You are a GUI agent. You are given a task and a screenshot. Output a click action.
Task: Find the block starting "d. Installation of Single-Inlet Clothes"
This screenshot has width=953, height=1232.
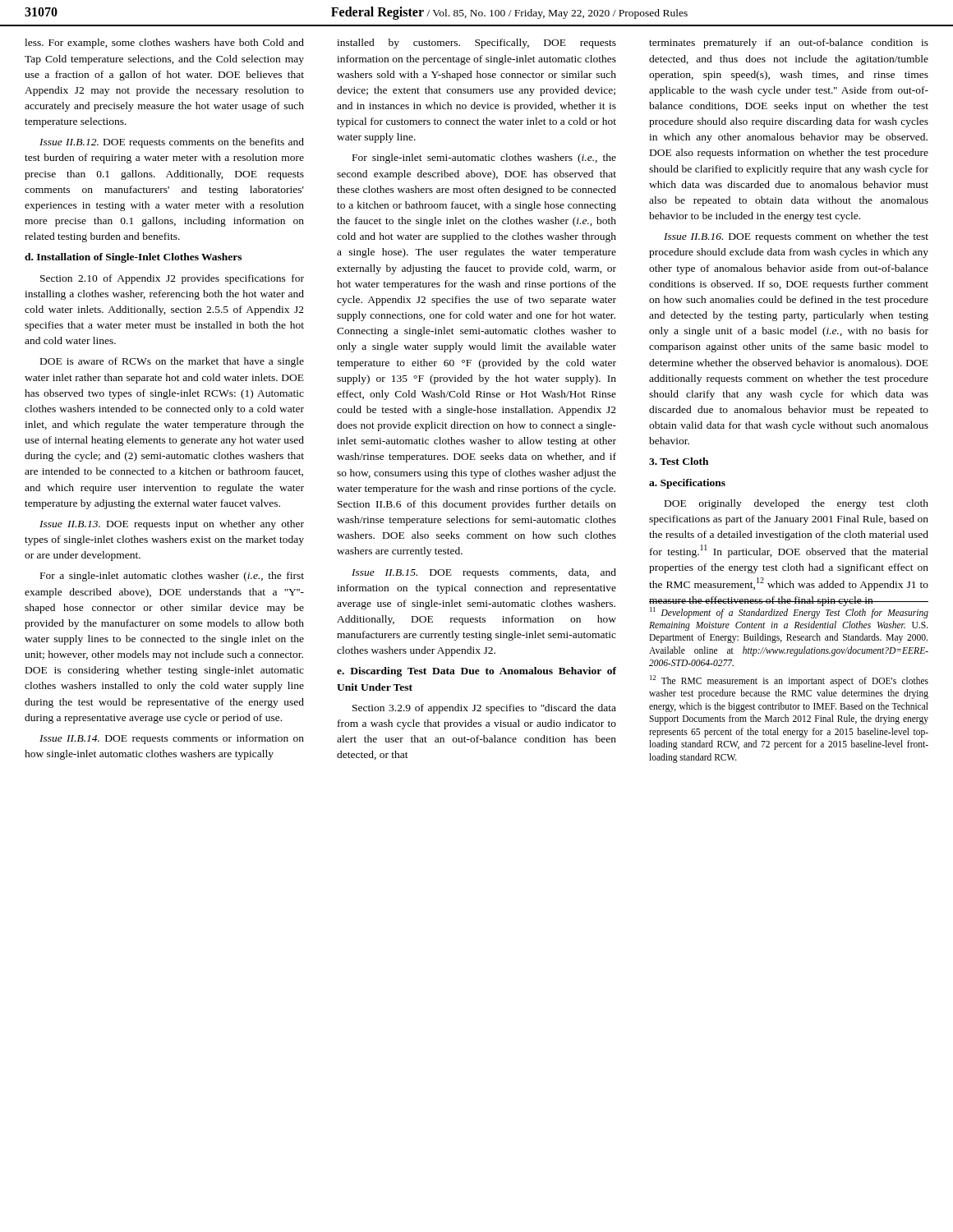(x=164, y=257)
